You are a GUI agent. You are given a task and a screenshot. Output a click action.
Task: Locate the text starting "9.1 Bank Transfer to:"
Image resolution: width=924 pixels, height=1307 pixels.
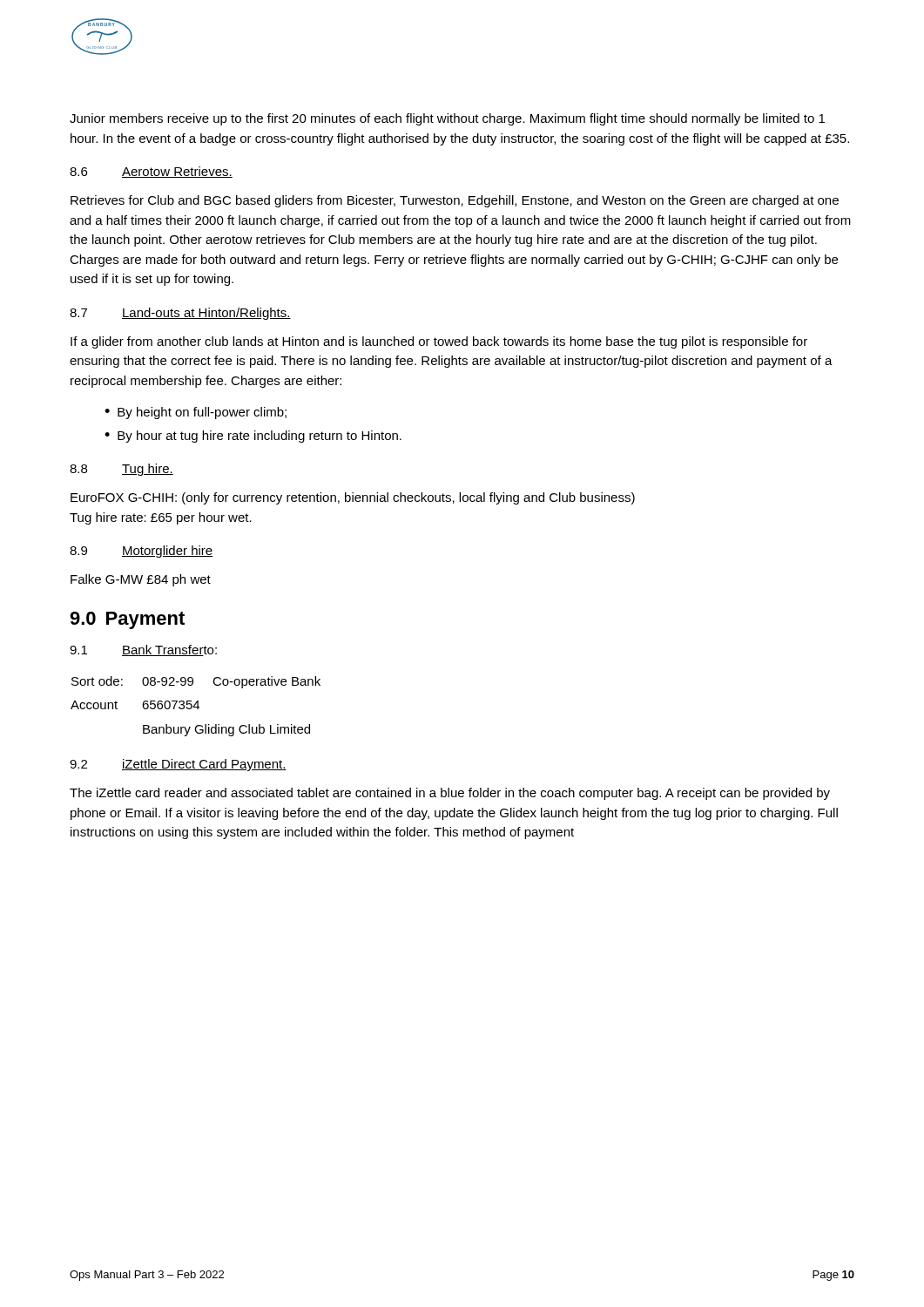pos(144,649)
